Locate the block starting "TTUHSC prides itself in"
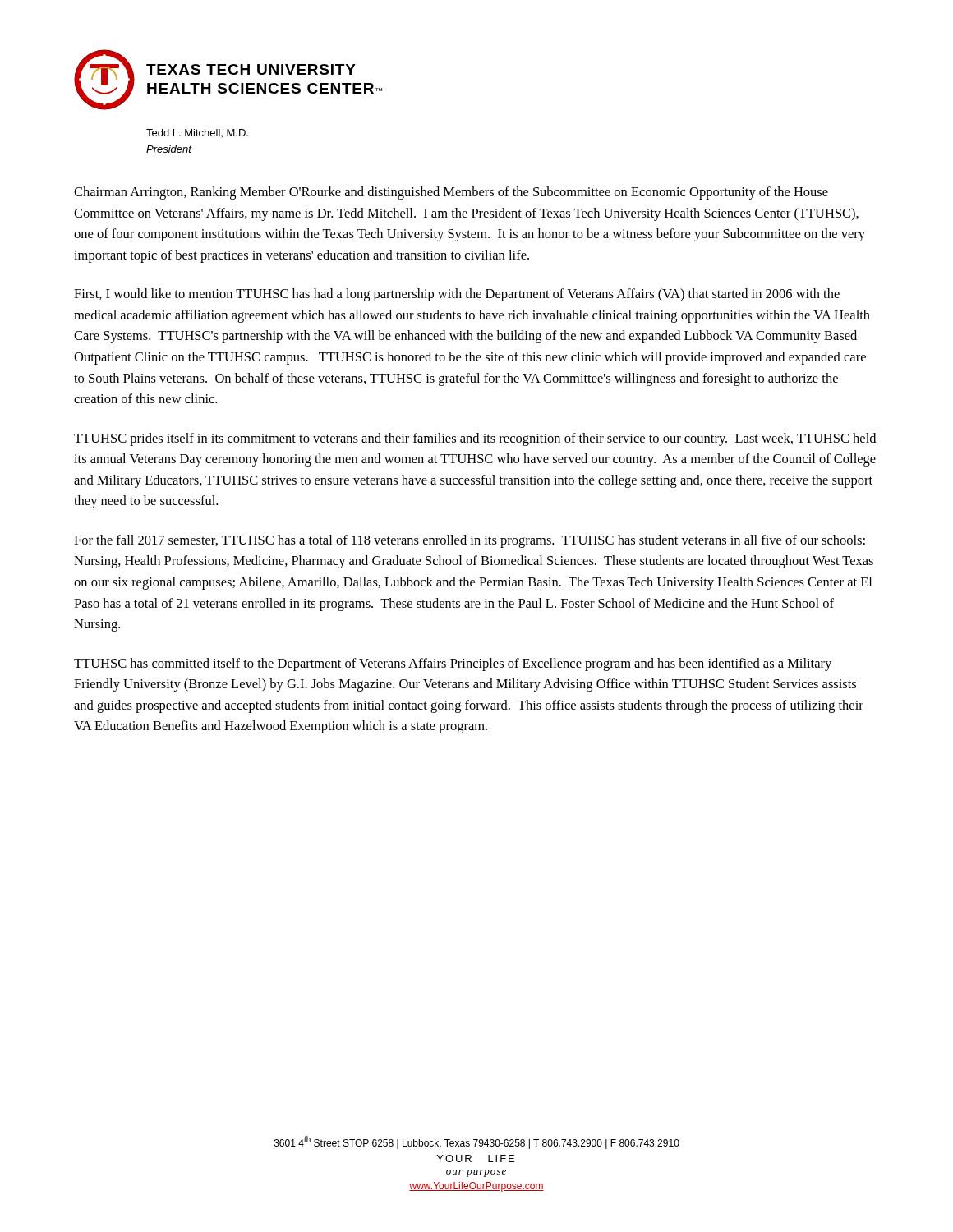Viewport: 953px width, 1232px height. click(475, 469)
